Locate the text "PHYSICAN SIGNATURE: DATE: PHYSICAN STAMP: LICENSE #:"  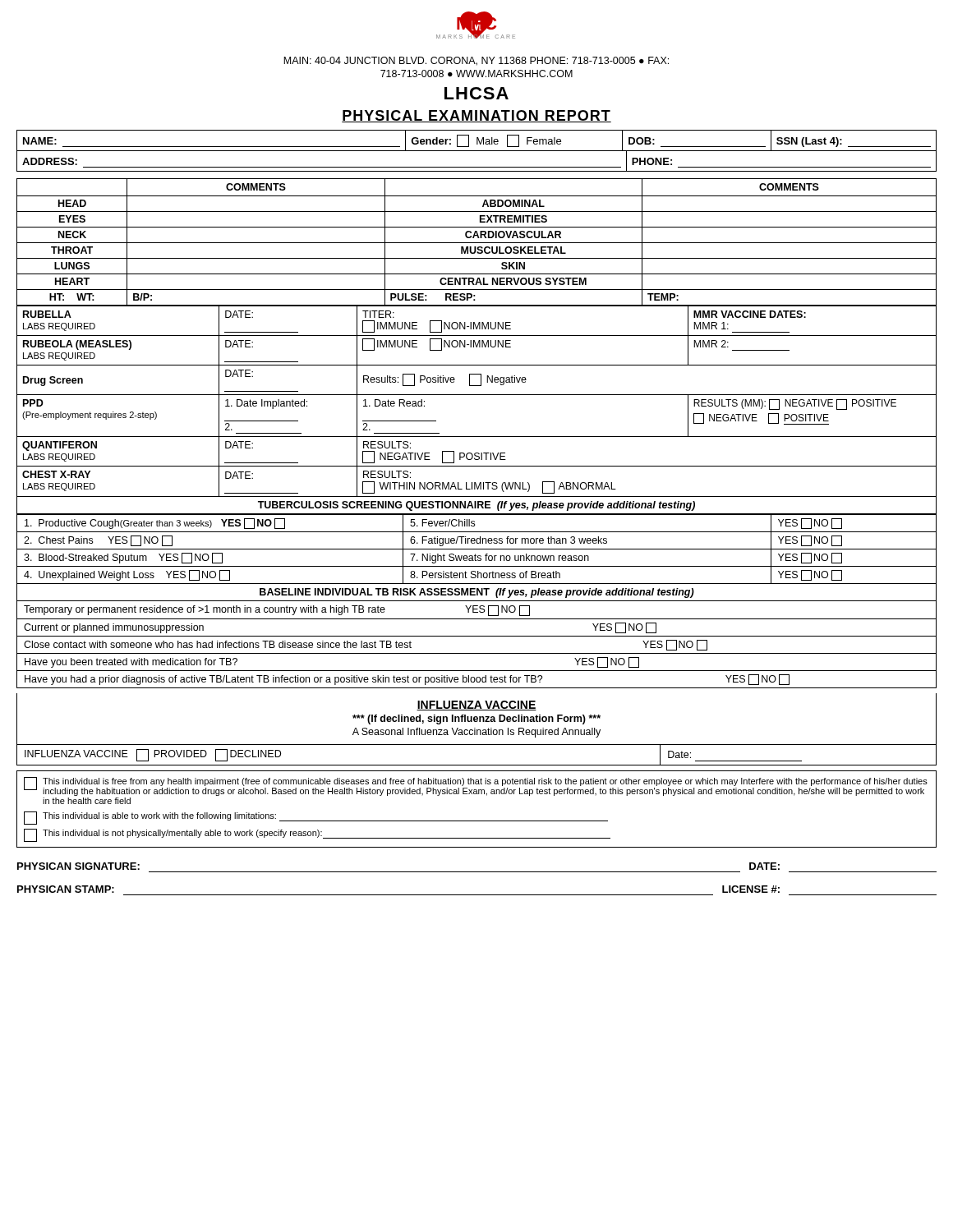click(476, 877)
